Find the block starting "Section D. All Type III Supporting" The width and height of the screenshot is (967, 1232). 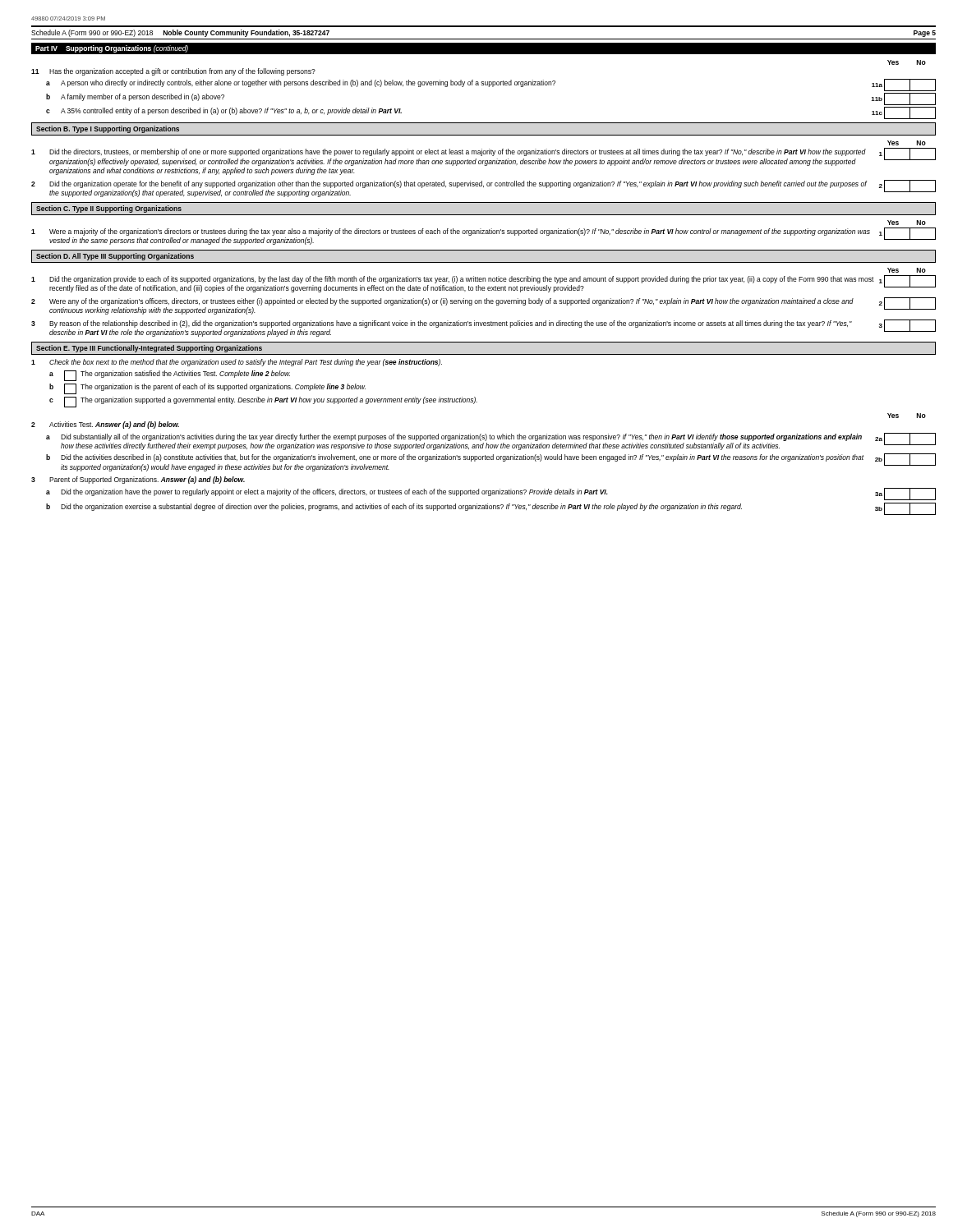[x=115, y=256]
